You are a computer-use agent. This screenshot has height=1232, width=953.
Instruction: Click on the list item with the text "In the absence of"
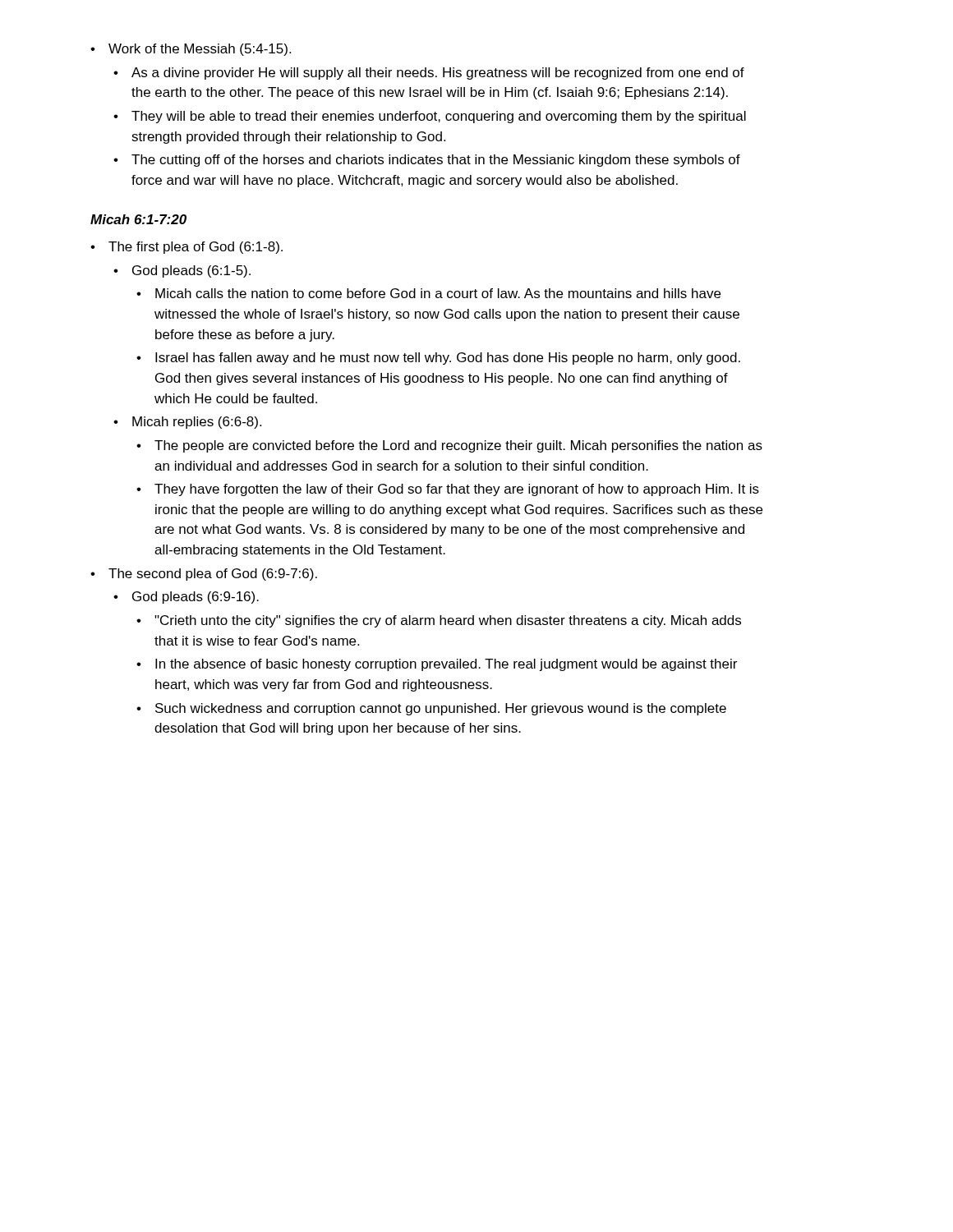tap(427, 675)
